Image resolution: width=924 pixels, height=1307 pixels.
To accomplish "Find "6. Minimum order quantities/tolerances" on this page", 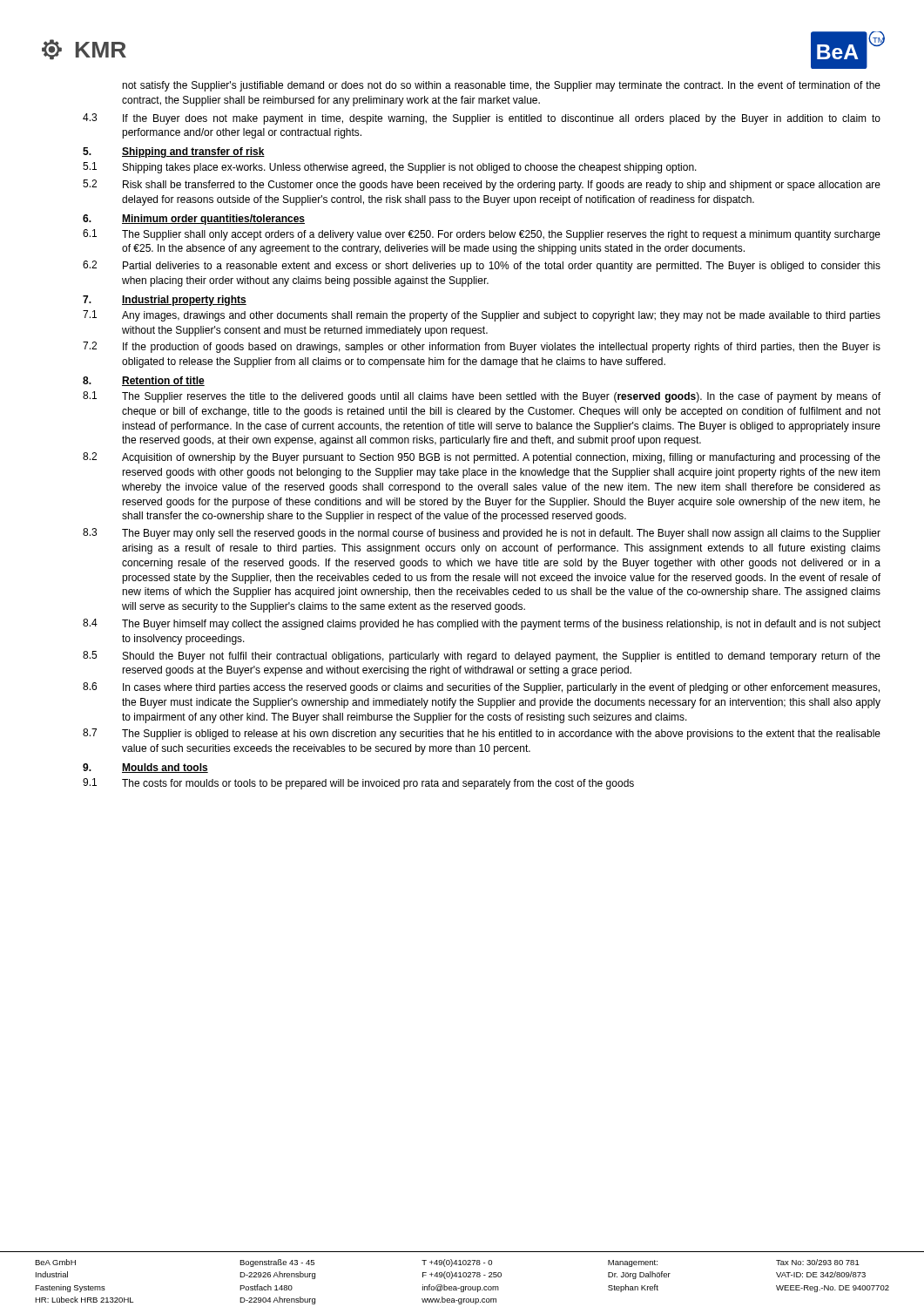I will 194,218.
